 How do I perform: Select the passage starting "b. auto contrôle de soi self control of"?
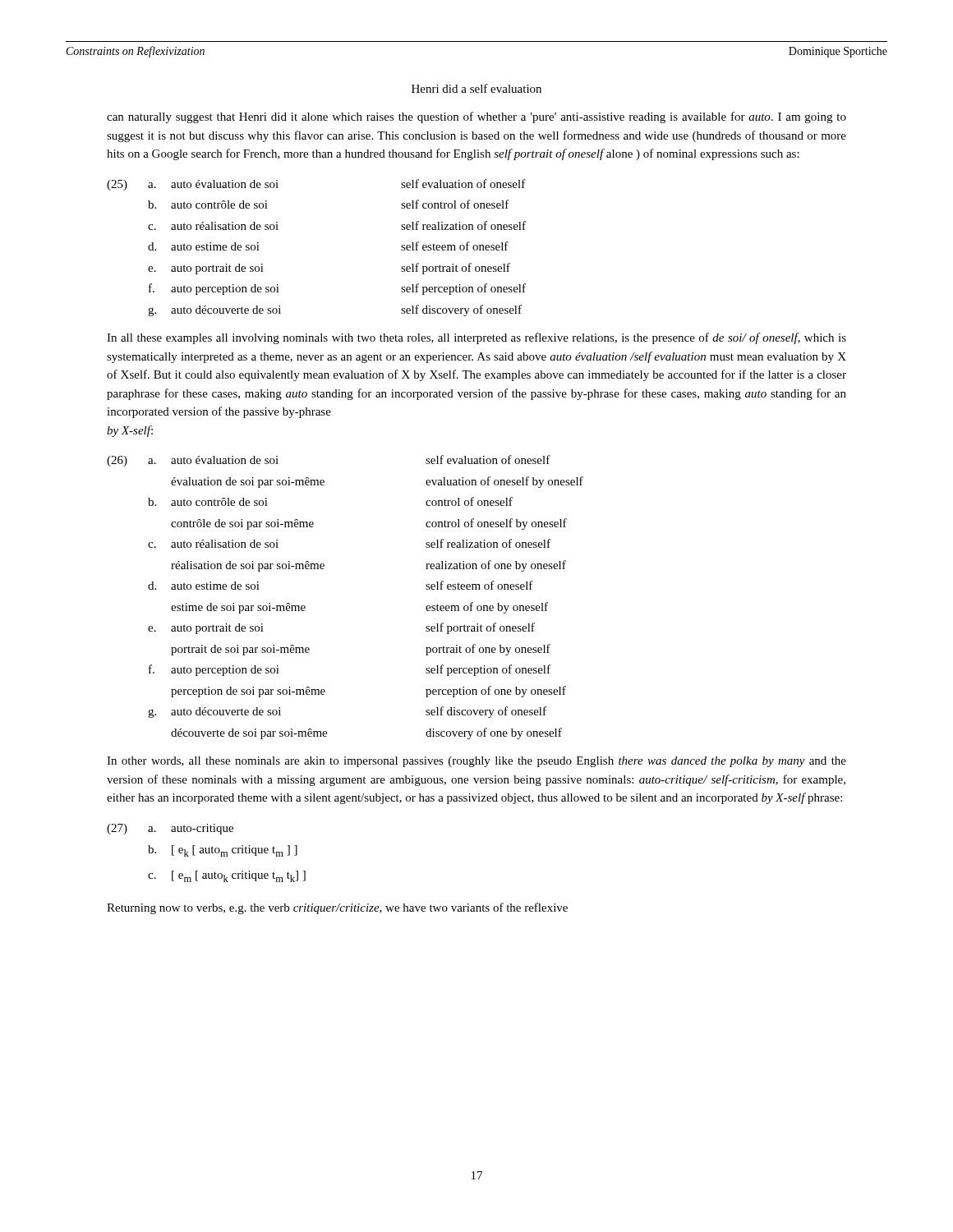(476, 205)
